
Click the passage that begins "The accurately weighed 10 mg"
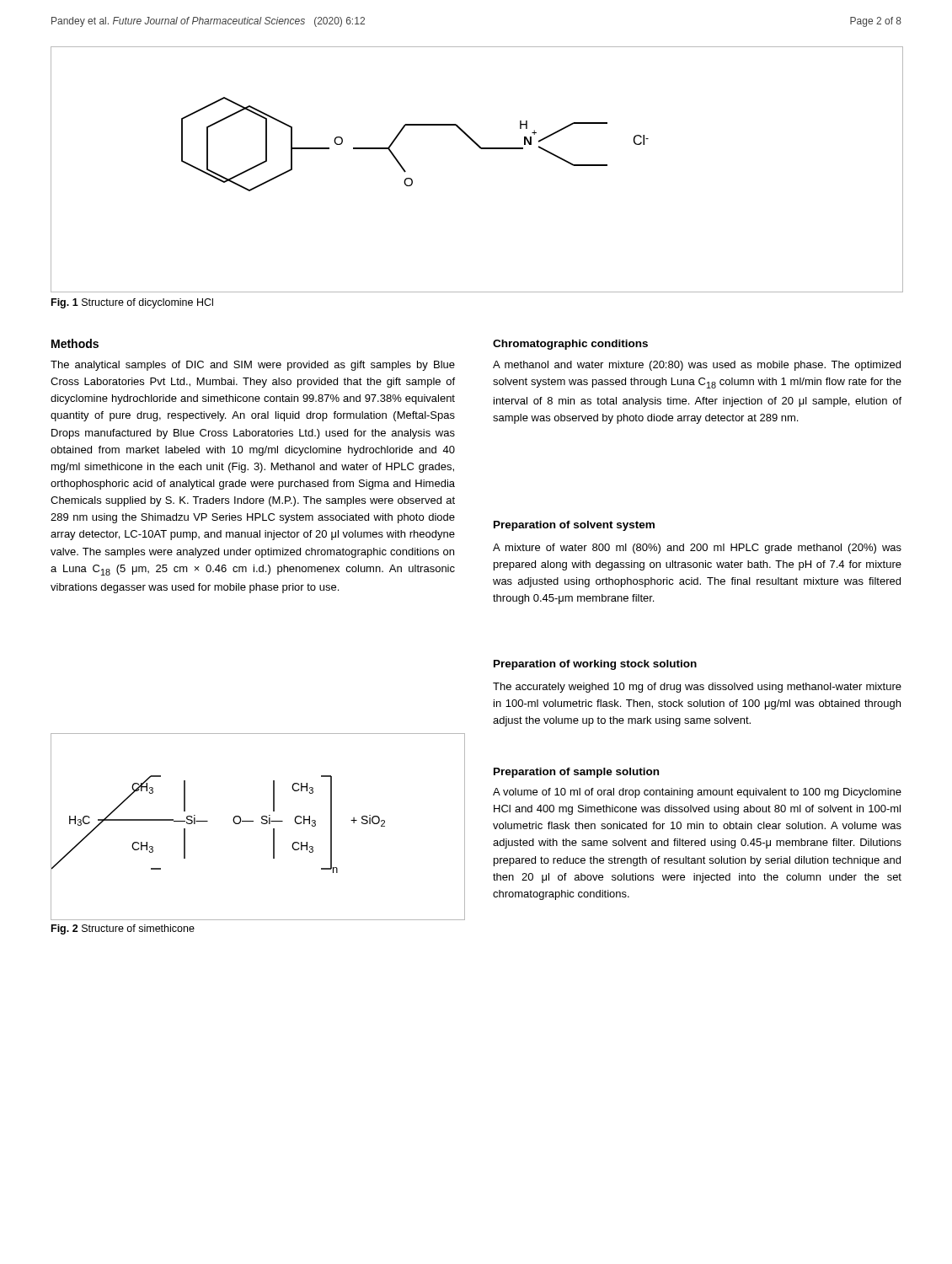pos(697,703)
